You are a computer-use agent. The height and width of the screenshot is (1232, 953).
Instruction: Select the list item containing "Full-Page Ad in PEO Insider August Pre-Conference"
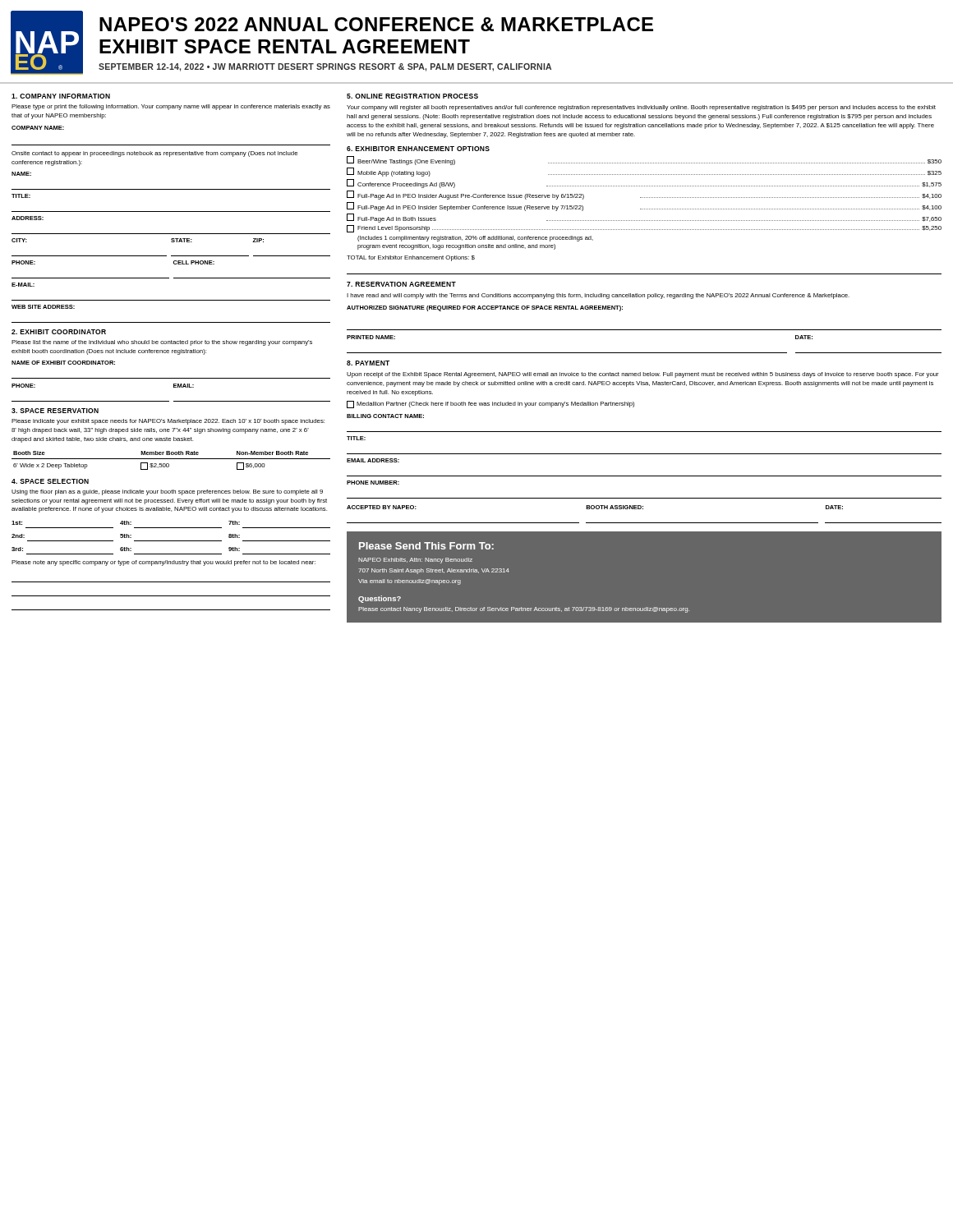pyautogui.click(x=644, y=195)
